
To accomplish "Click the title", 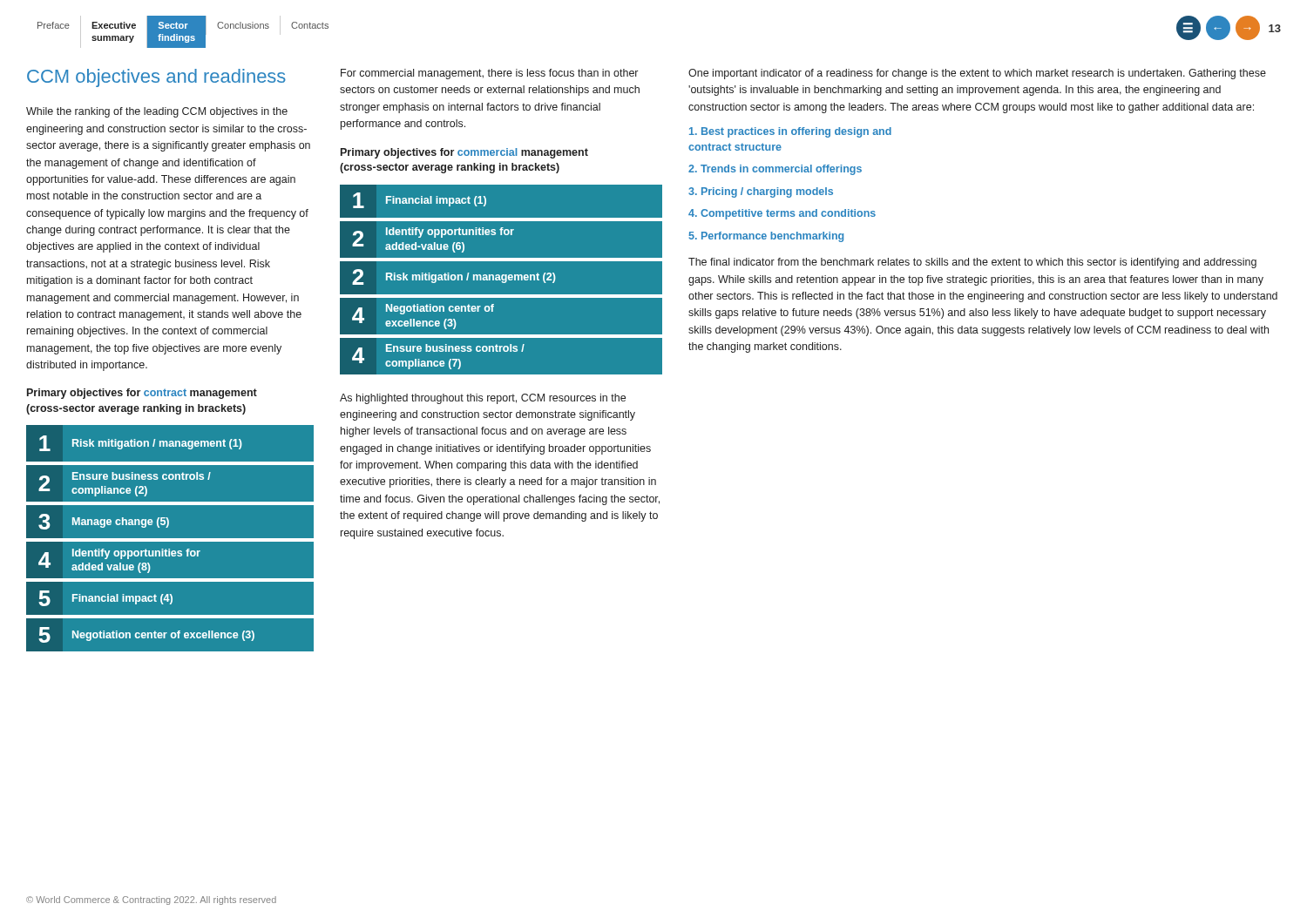I will pos(170,77).
